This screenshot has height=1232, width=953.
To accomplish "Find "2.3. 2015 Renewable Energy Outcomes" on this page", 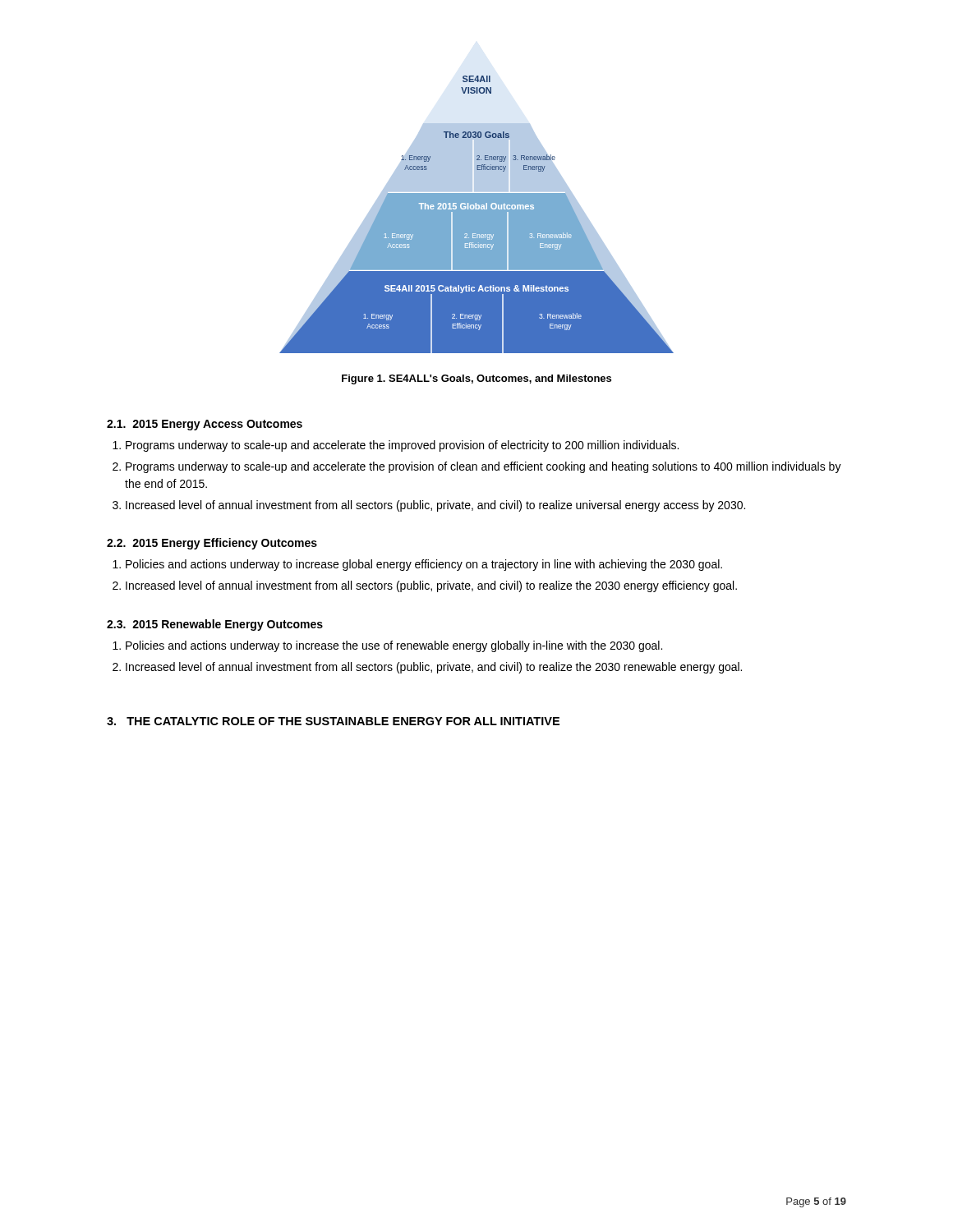I will 215,624.
